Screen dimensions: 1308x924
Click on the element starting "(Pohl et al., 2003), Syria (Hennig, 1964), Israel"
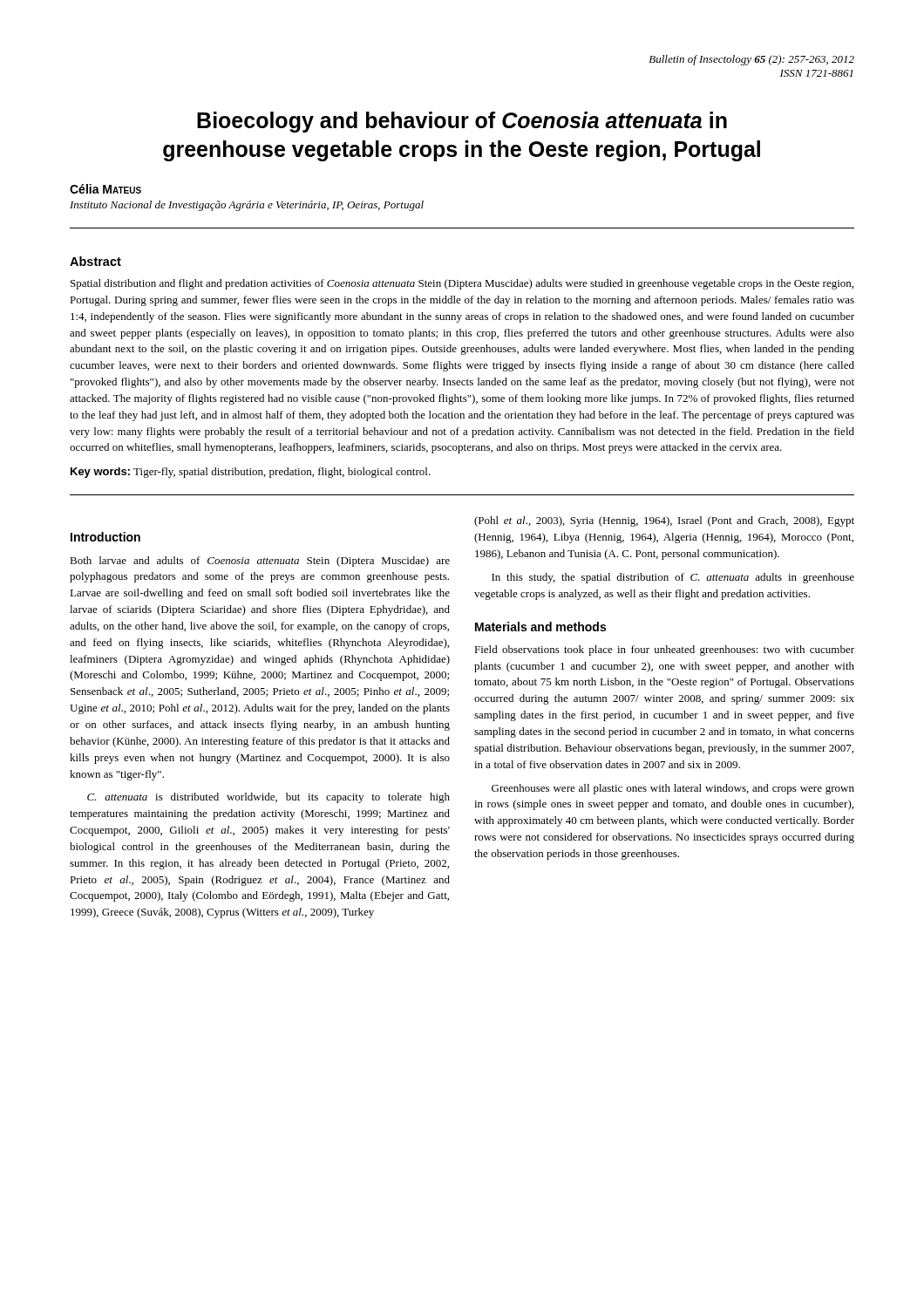664,558
